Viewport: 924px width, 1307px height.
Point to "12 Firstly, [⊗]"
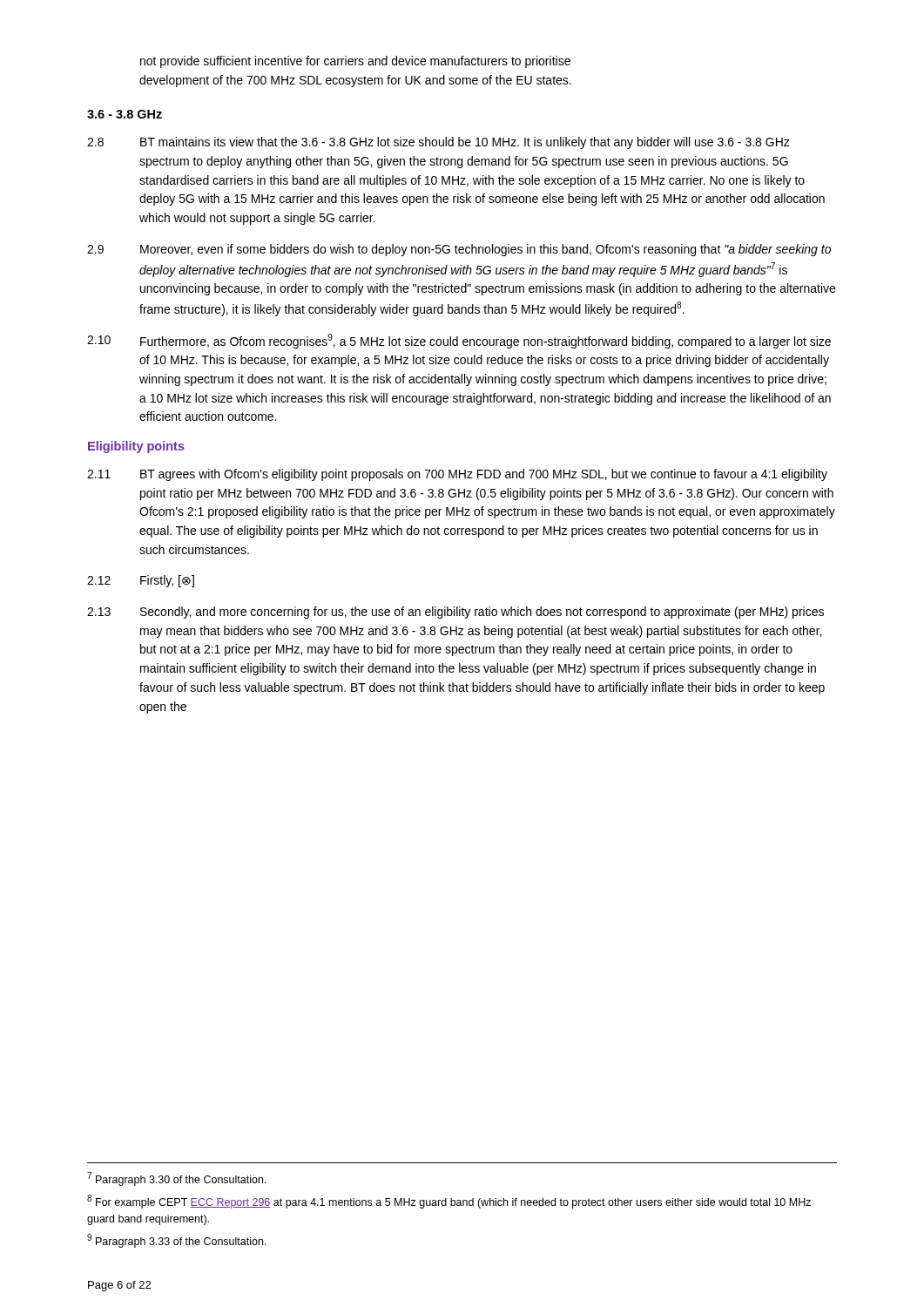pos(141,581)
